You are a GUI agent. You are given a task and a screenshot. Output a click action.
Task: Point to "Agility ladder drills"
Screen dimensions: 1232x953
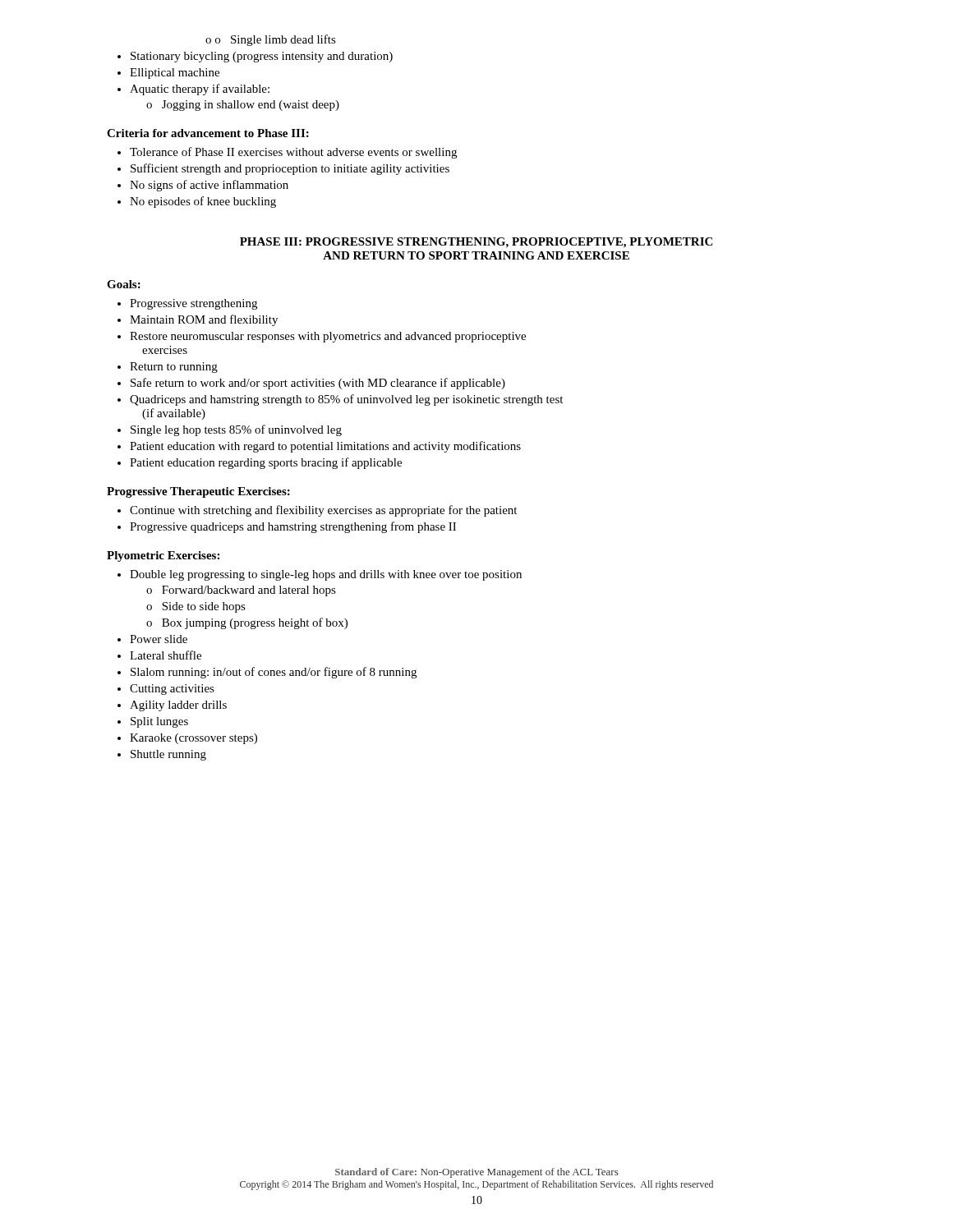[x=172, y=706]
